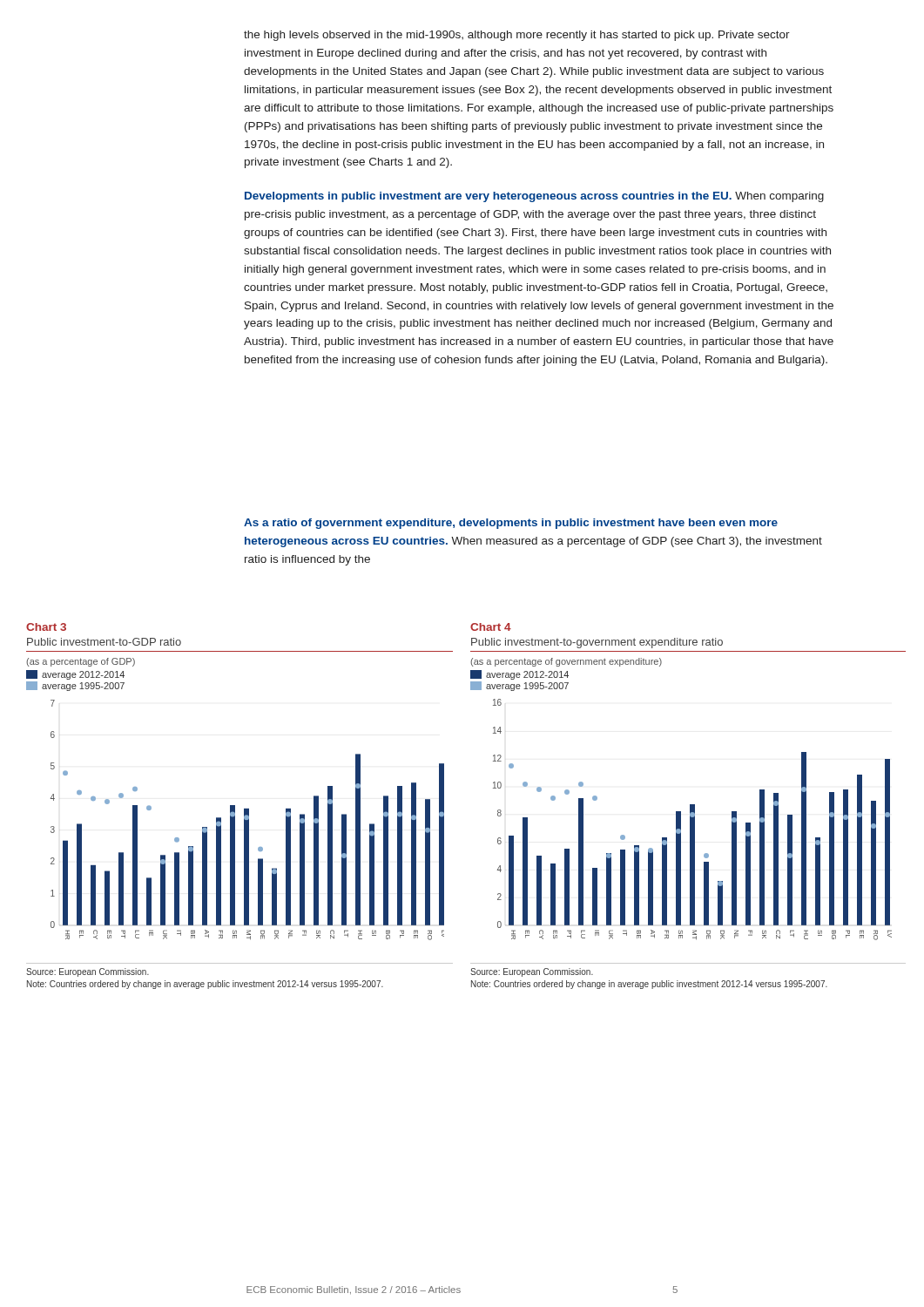924x1307 pixels.
Task: Click on the text block that says "As a ratio of government expenditure,"
Action: [x=533, y=541]
